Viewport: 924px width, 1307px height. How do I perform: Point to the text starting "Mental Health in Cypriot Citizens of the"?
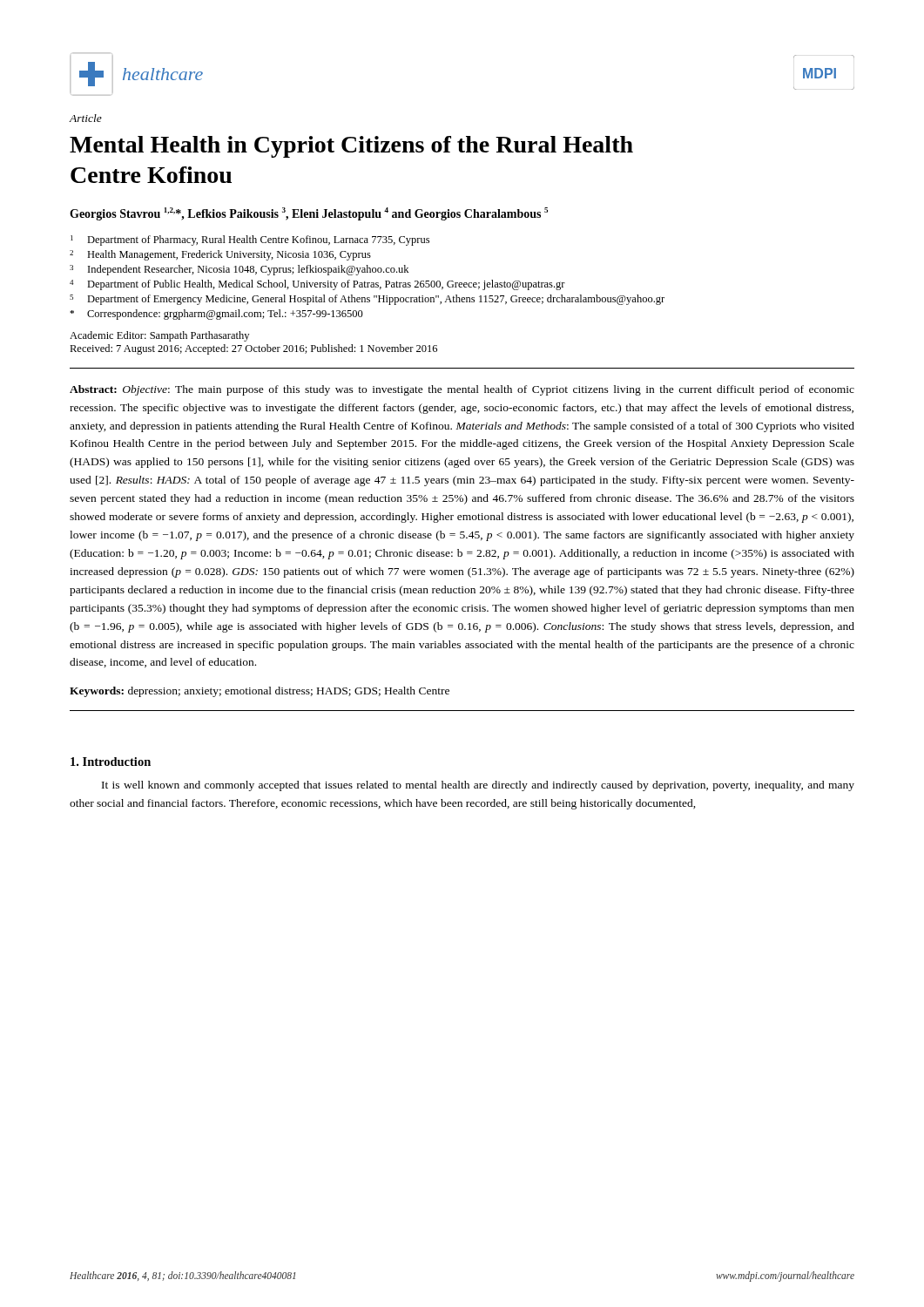pos(351,159)
